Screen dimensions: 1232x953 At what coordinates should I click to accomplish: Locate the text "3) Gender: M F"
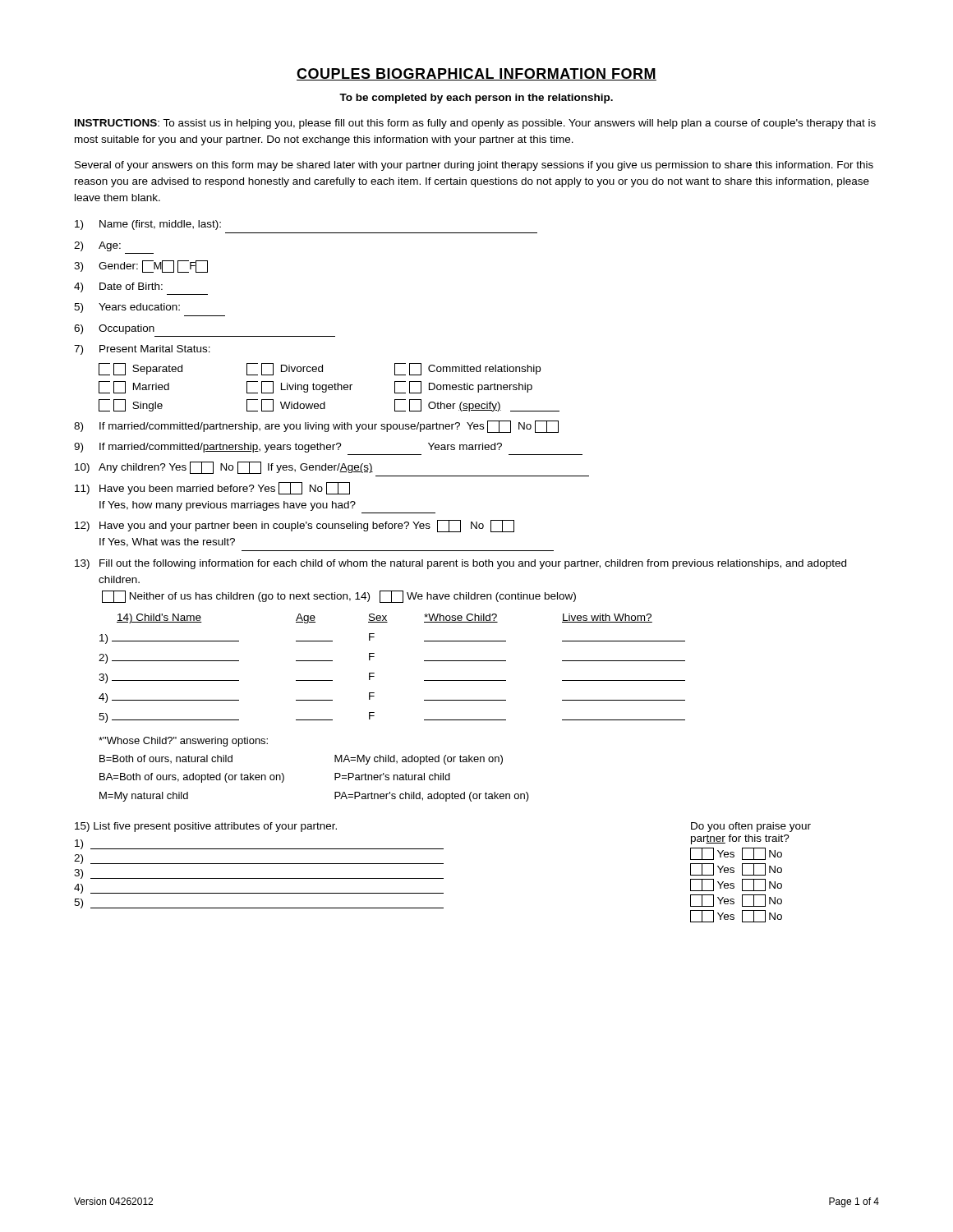(141, 267)
